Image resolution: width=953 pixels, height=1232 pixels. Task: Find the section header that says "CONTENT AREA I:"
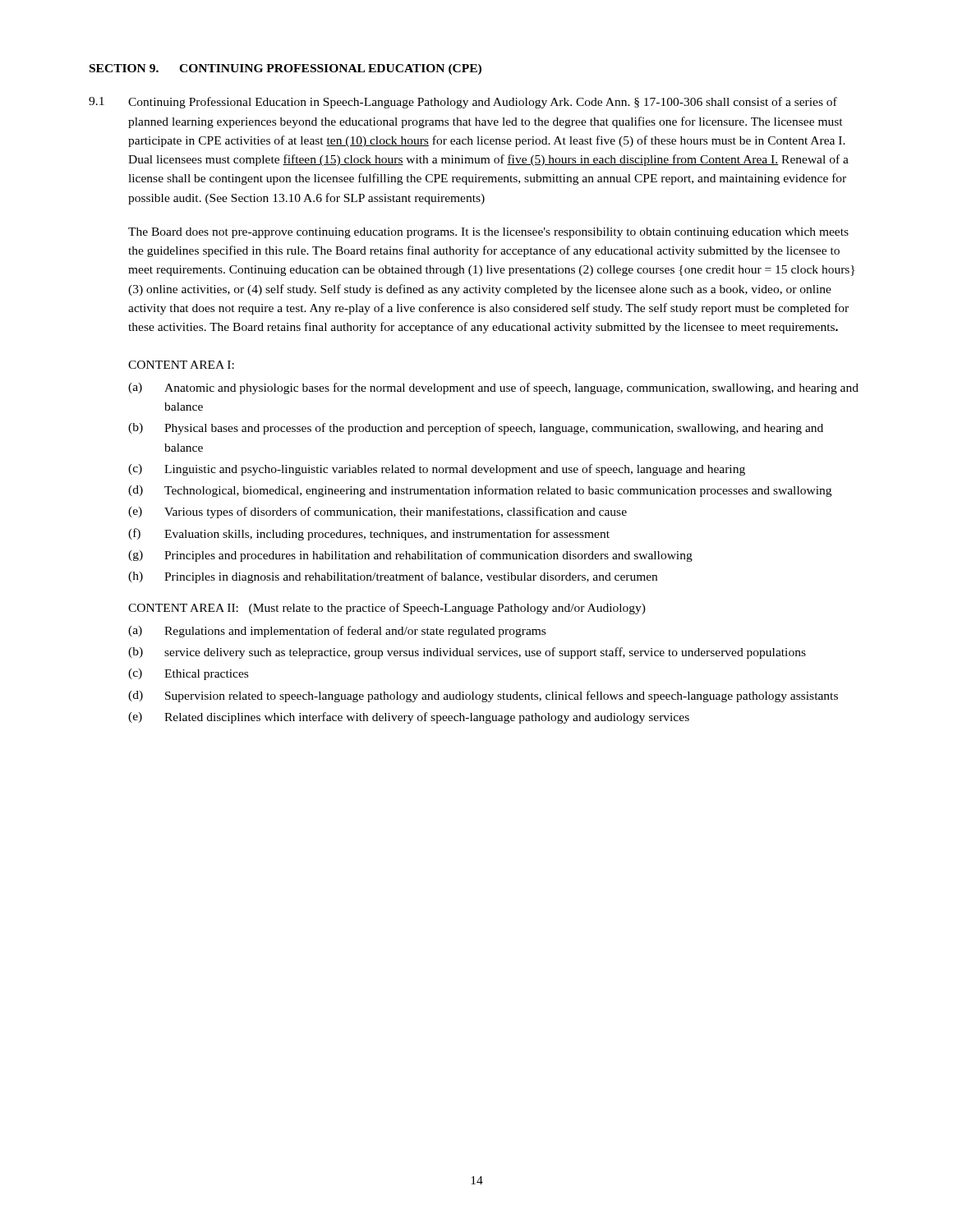181,365
